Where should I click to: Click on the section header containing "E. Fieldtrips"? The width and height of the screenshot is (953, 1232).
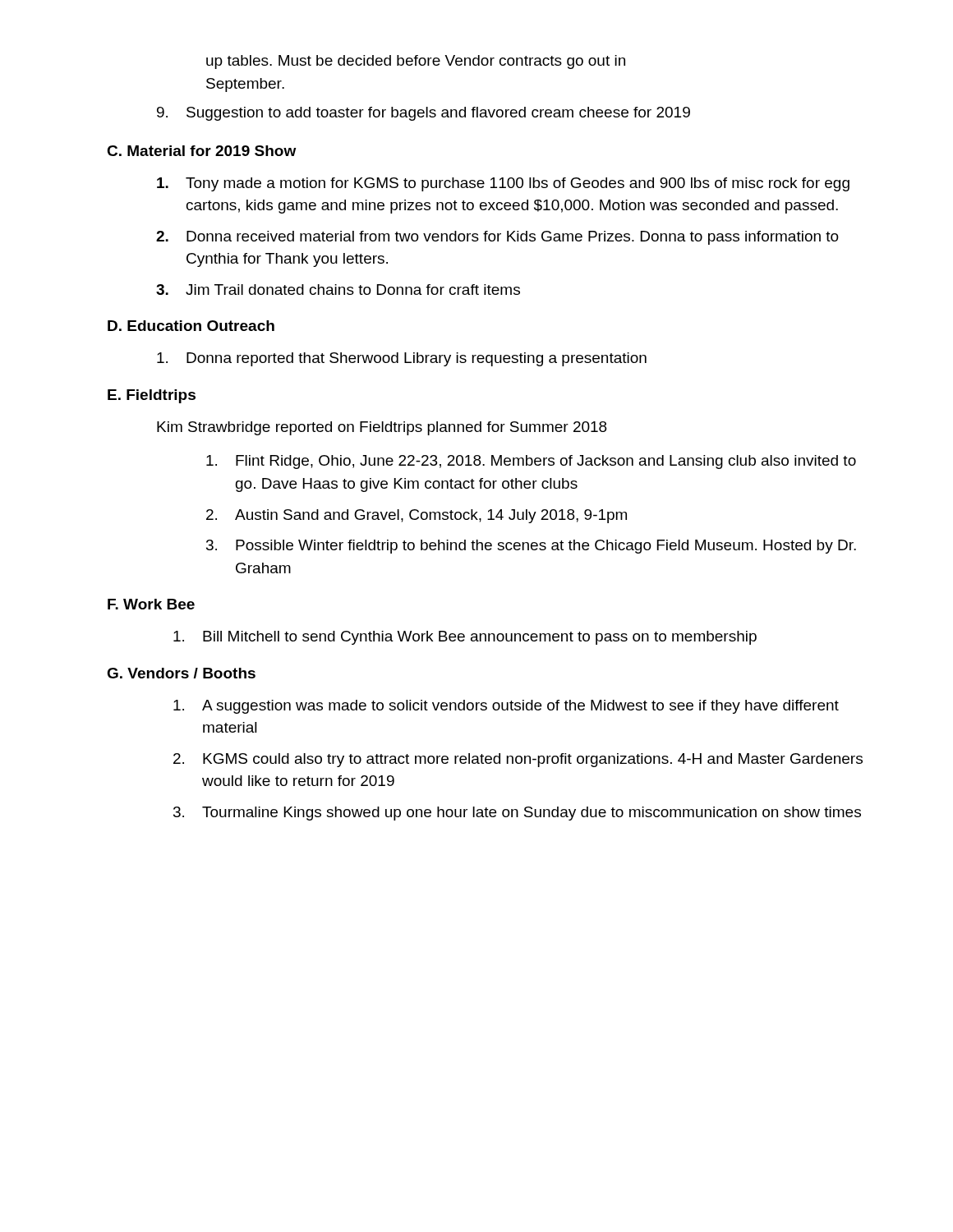151,395
